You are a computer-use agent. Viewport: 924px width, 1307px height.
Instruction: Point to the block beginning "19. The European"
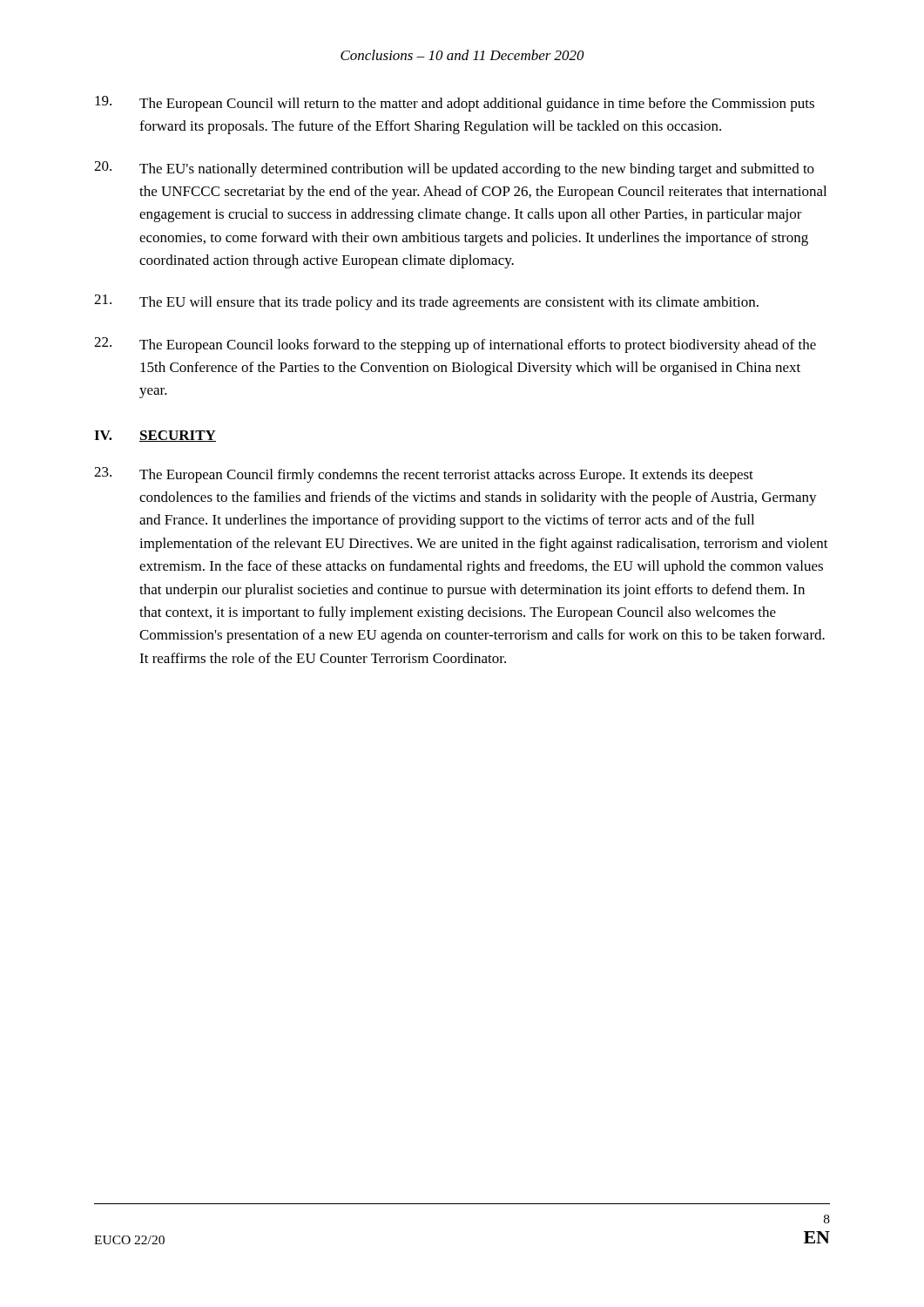[x=462, y=115]
